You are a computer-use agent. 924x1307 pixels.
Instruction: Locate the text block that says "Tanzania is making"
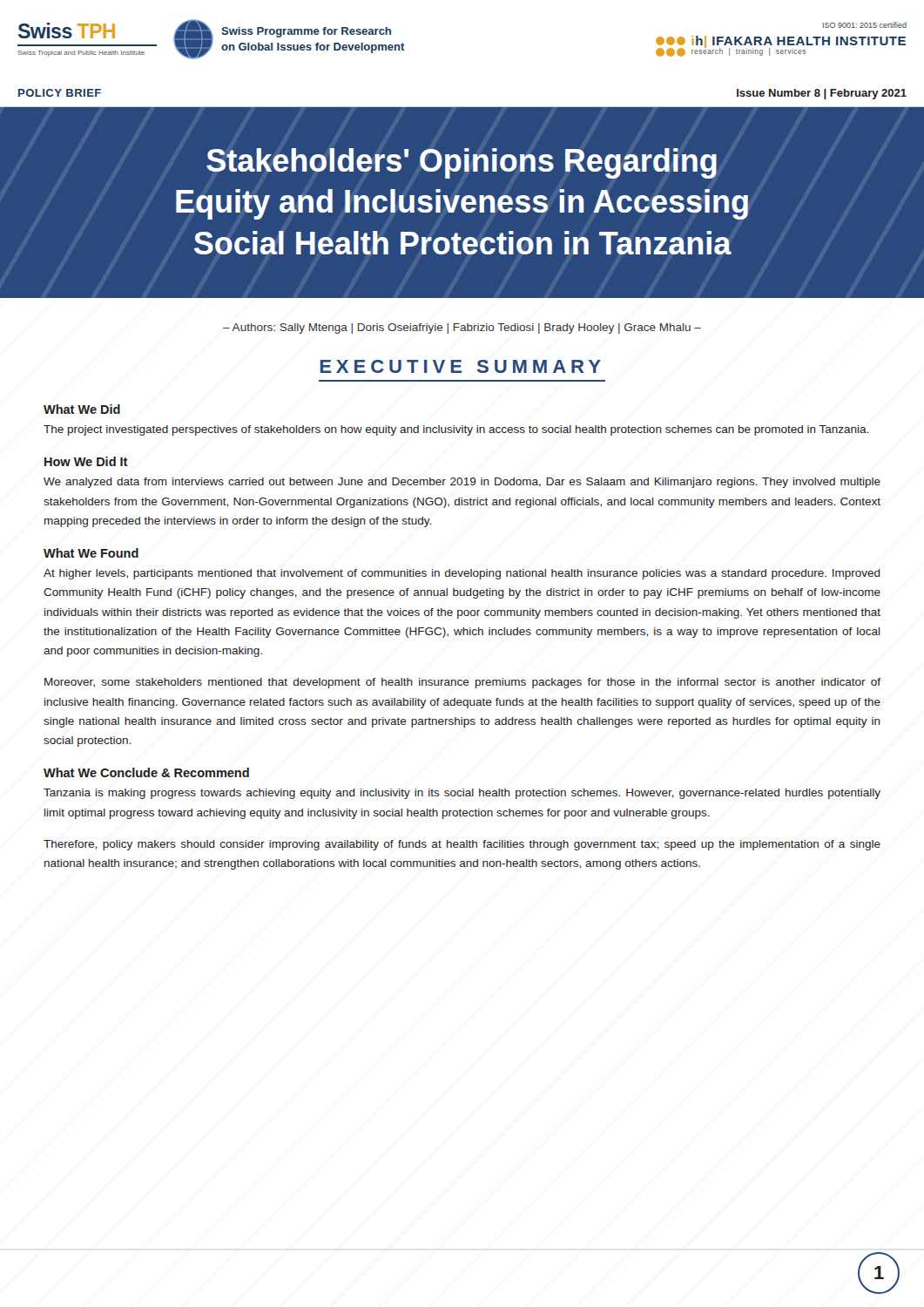coord(462,803)
